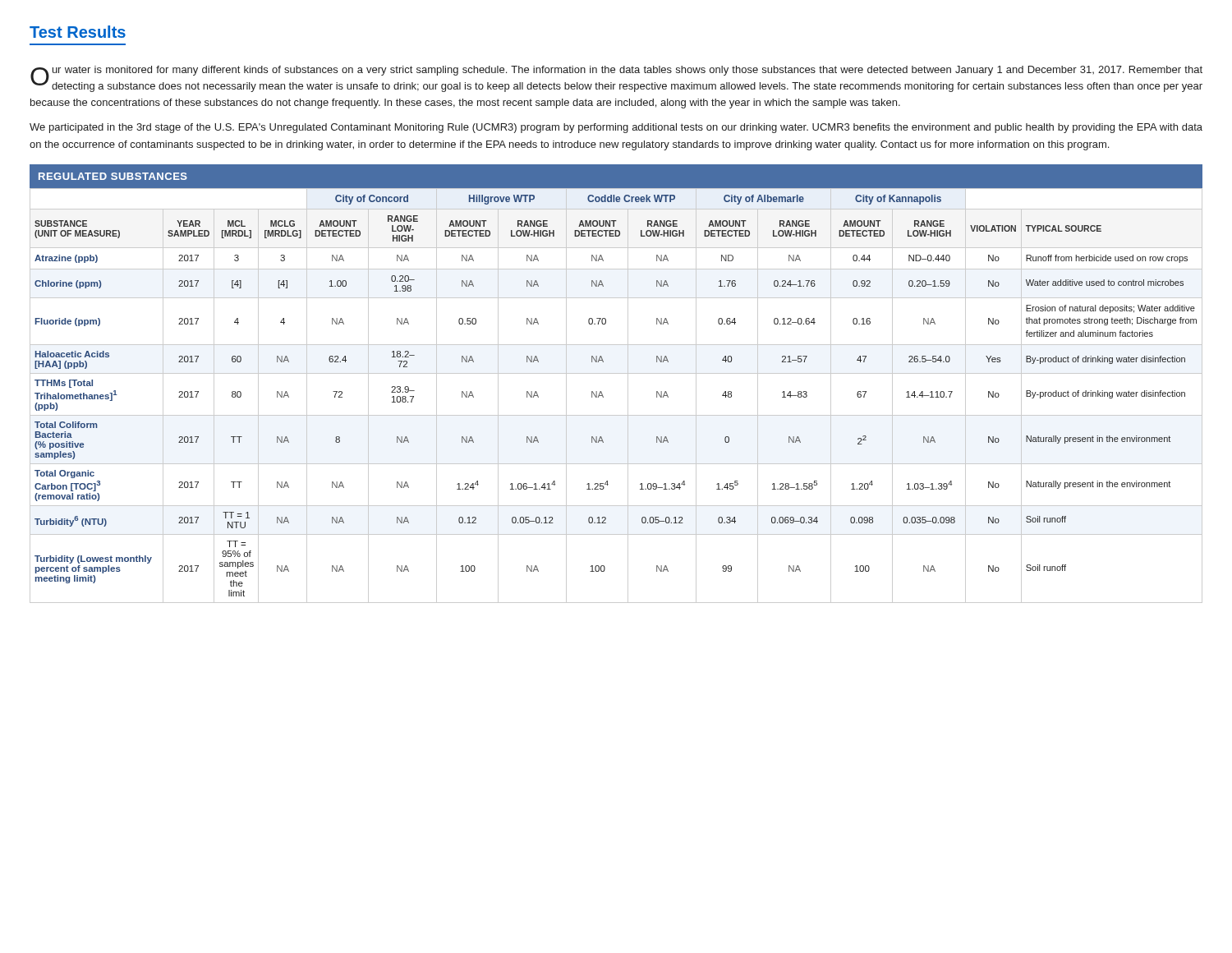Locate the text block with the text "We participated in the 3rd stage"
Screen dimensions: 953x1232
[616, 136]
